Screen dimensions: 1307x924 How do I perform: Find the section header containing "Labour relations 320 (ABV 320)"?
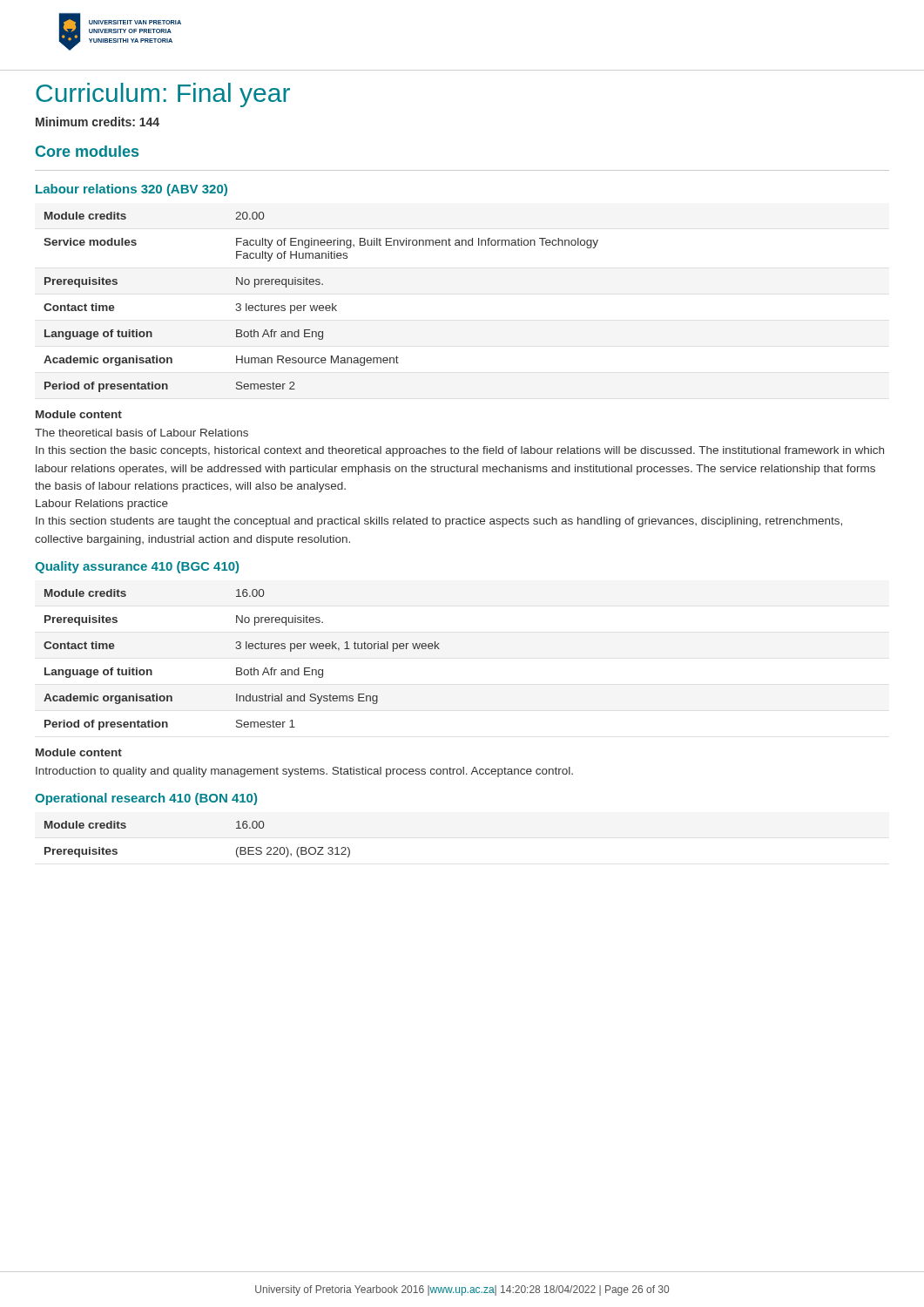132,190
